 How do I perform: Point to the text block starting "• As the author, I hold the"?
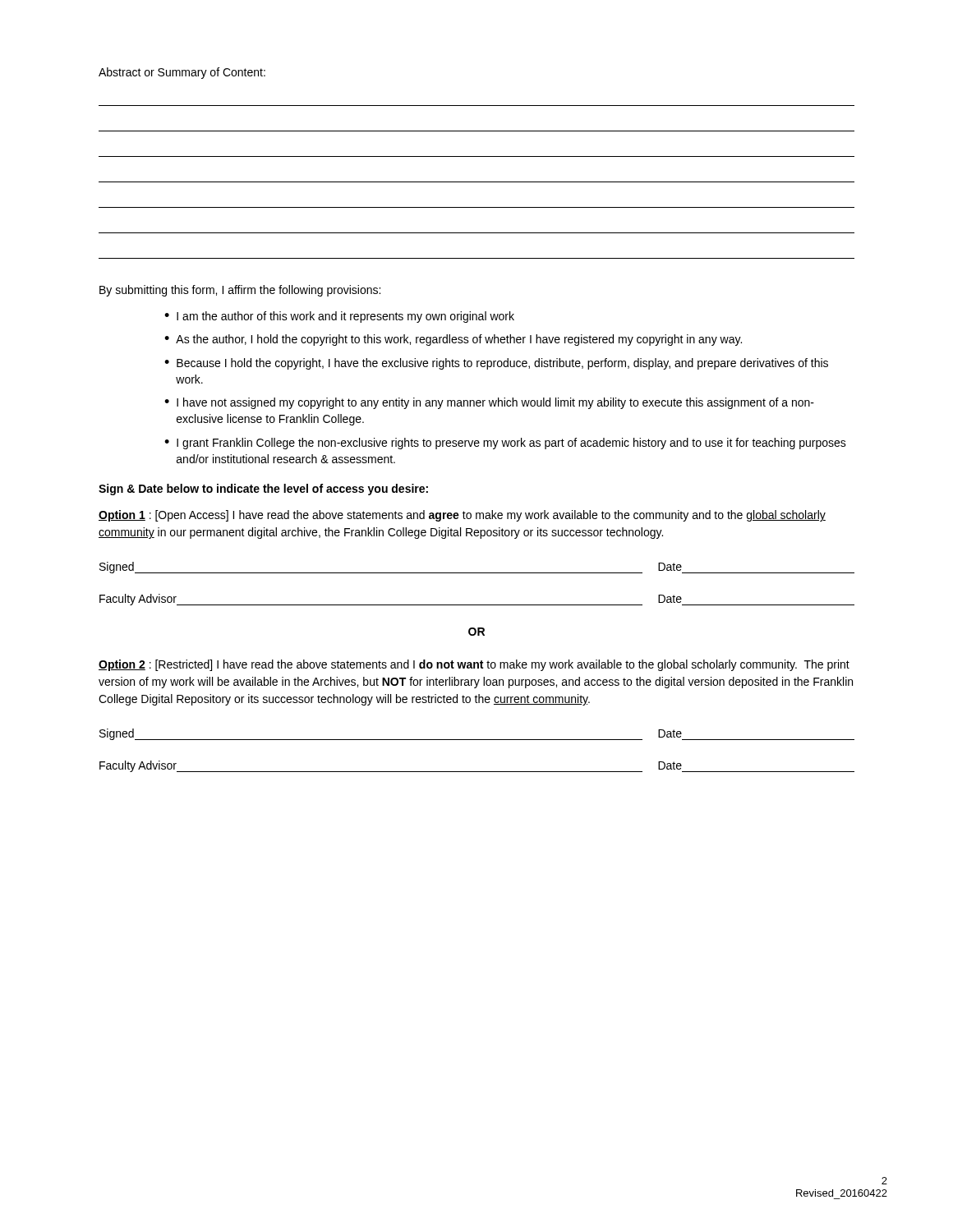click(454, 340)
